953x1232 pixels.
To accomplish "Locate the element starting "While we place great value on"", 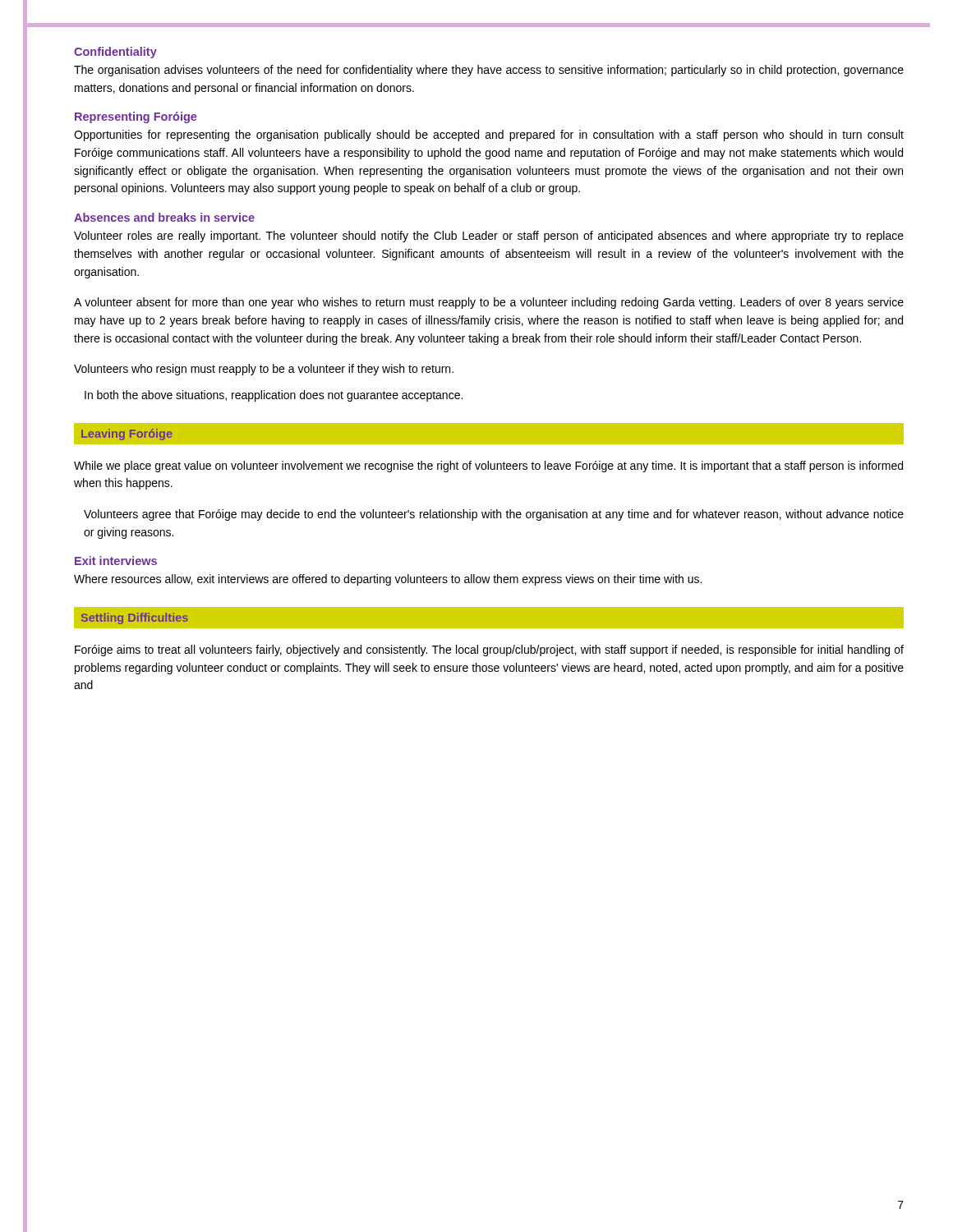I will [489, 474].
